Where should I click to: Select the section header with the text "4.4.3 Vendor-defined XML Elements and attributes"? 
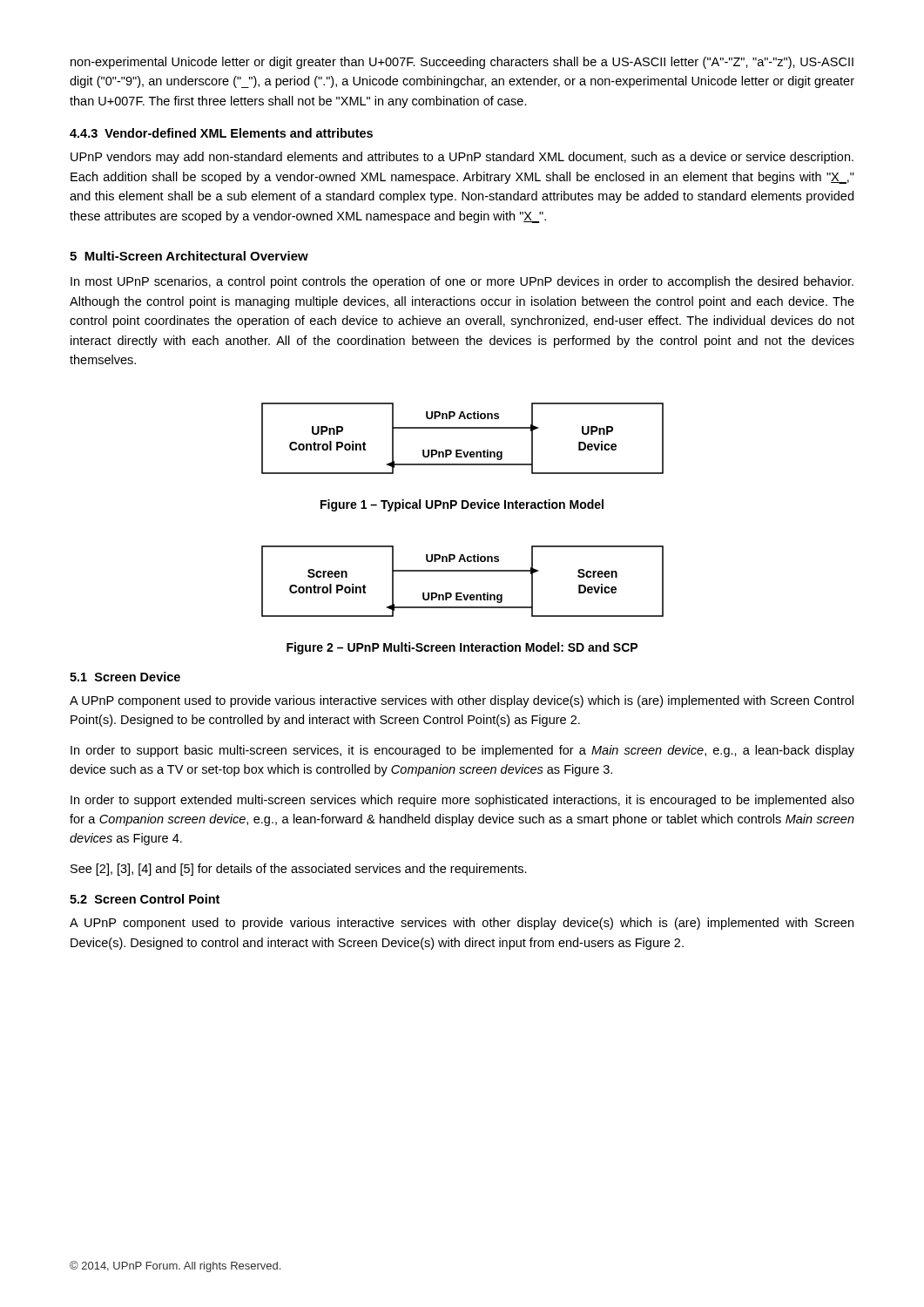[x=221, y=134]
